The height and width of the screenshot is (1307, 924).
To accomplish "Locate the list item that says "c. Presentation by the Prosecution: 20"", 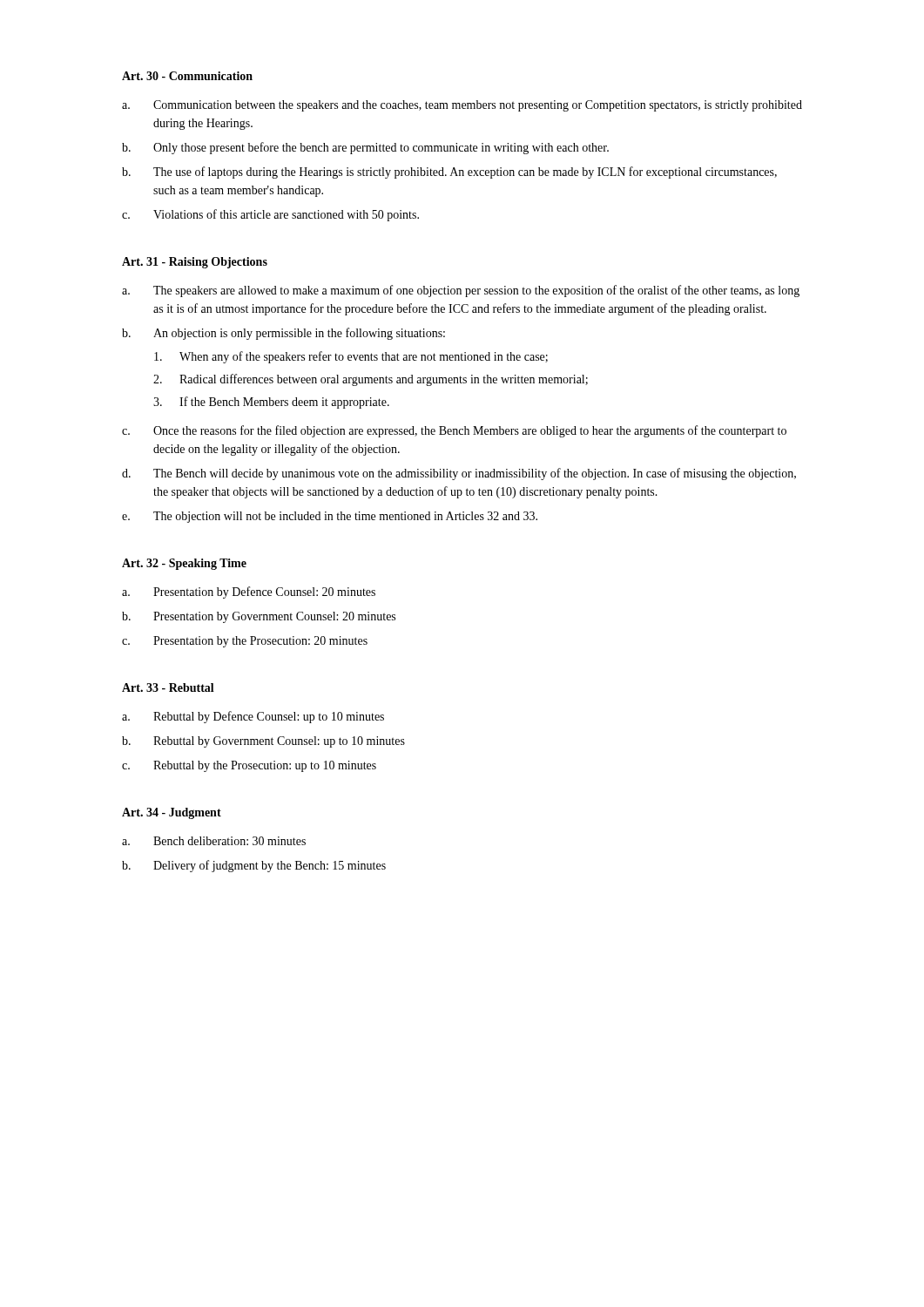I will click(x=245, y=642).
